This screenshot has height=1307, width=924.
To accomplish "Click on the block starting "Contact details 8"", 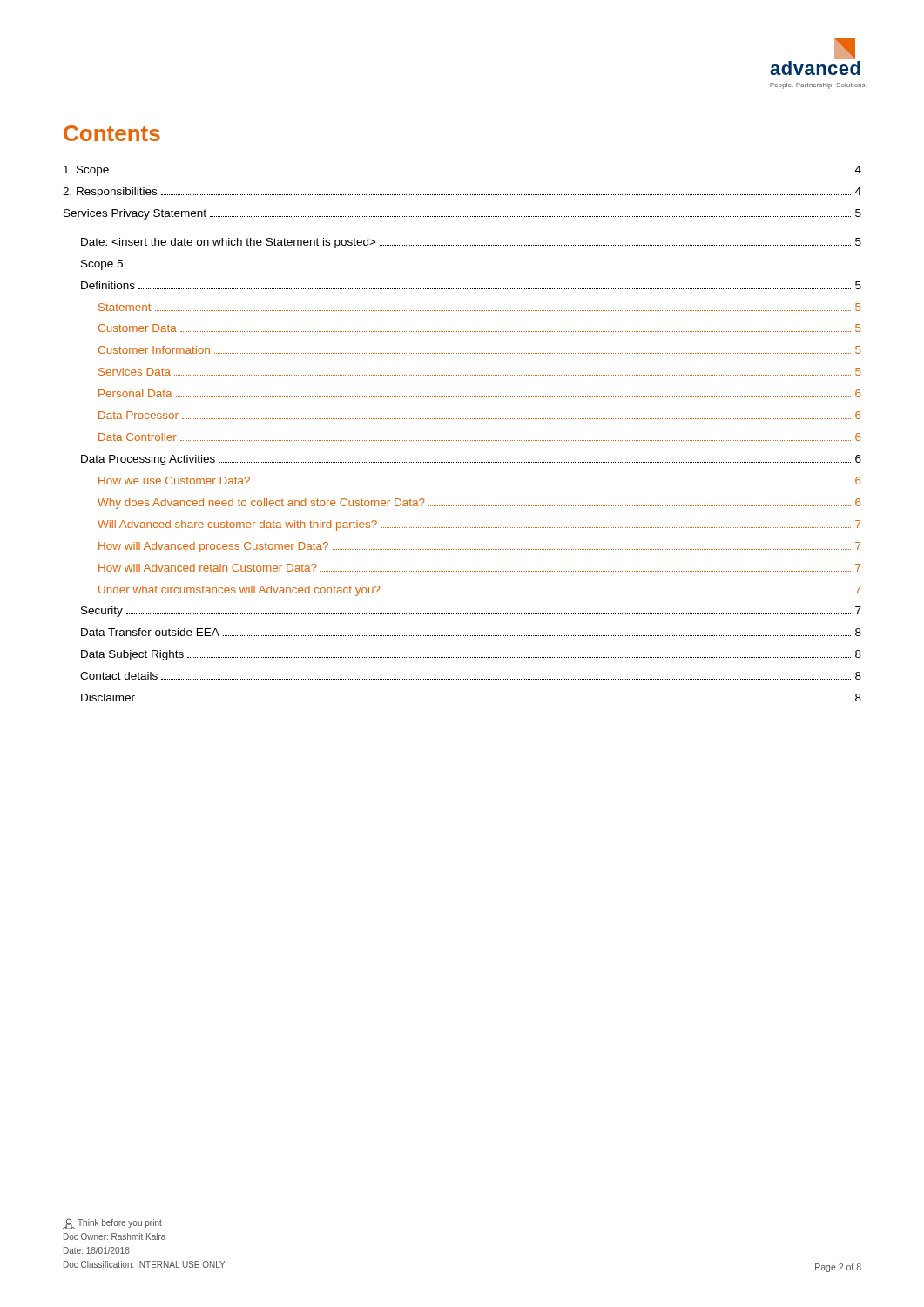I will pos(462,677).
